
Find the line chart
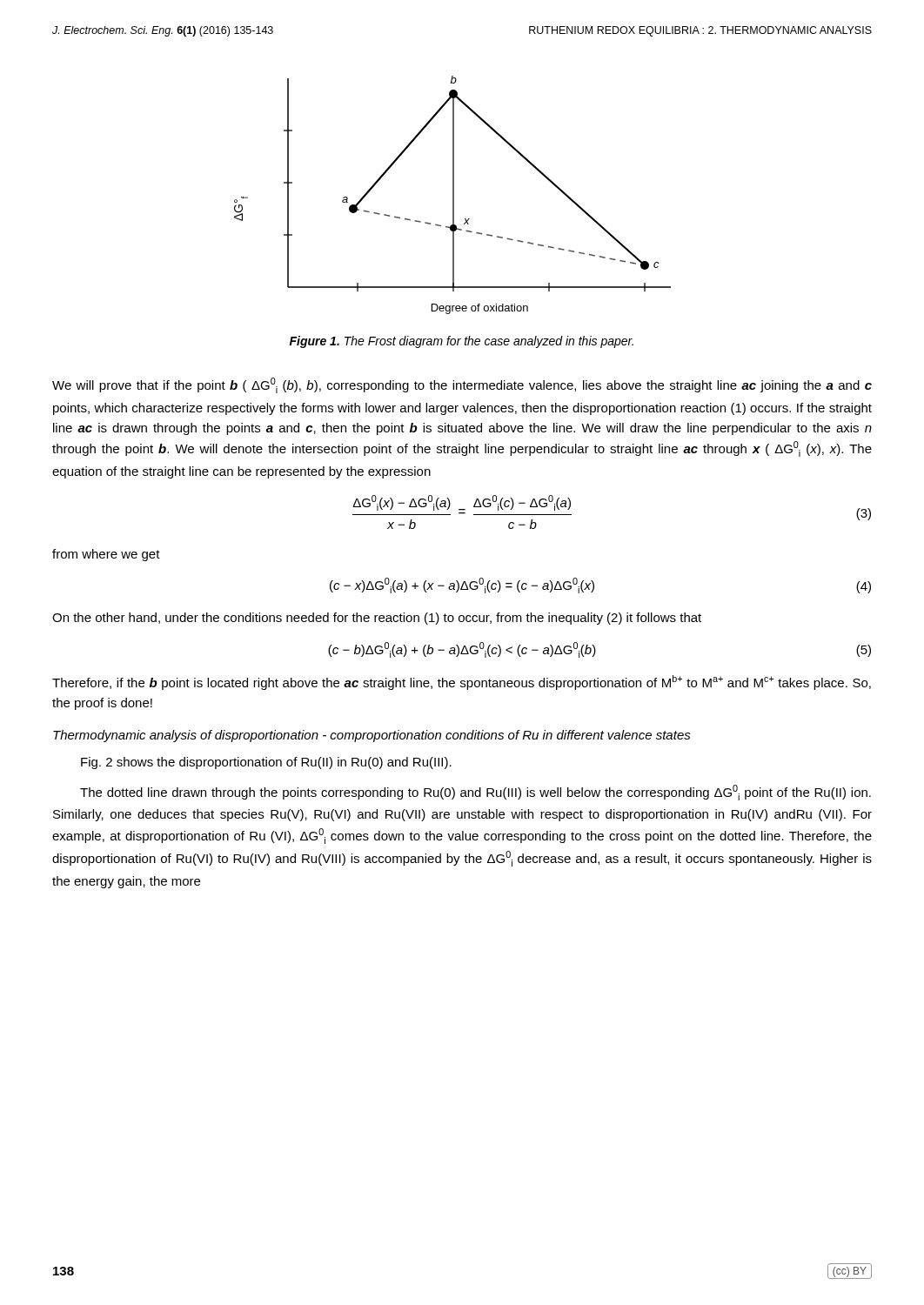[462, 204]
